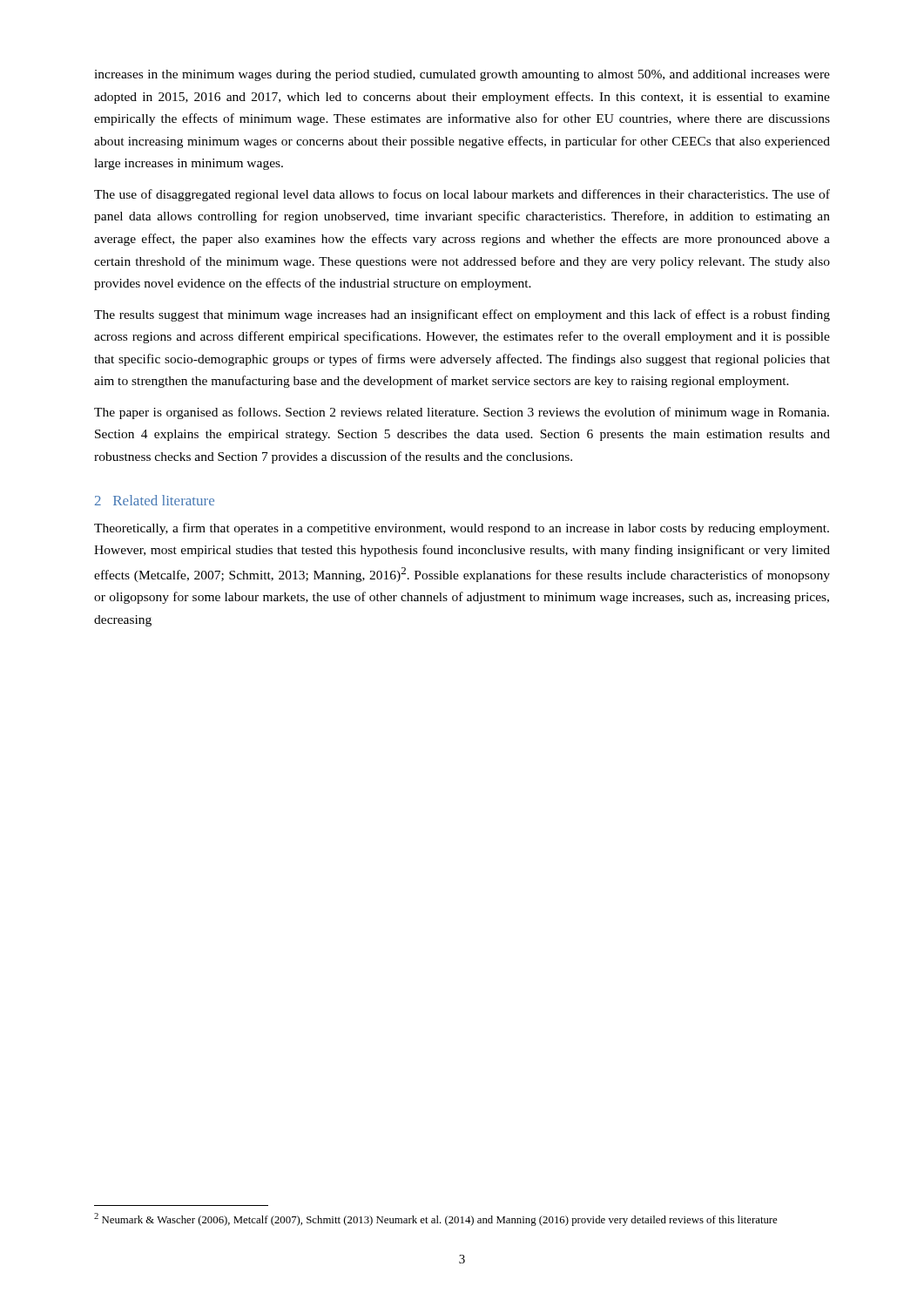Where is the passage that starts "The results suggest that minimum wage increases had"?

462,347
